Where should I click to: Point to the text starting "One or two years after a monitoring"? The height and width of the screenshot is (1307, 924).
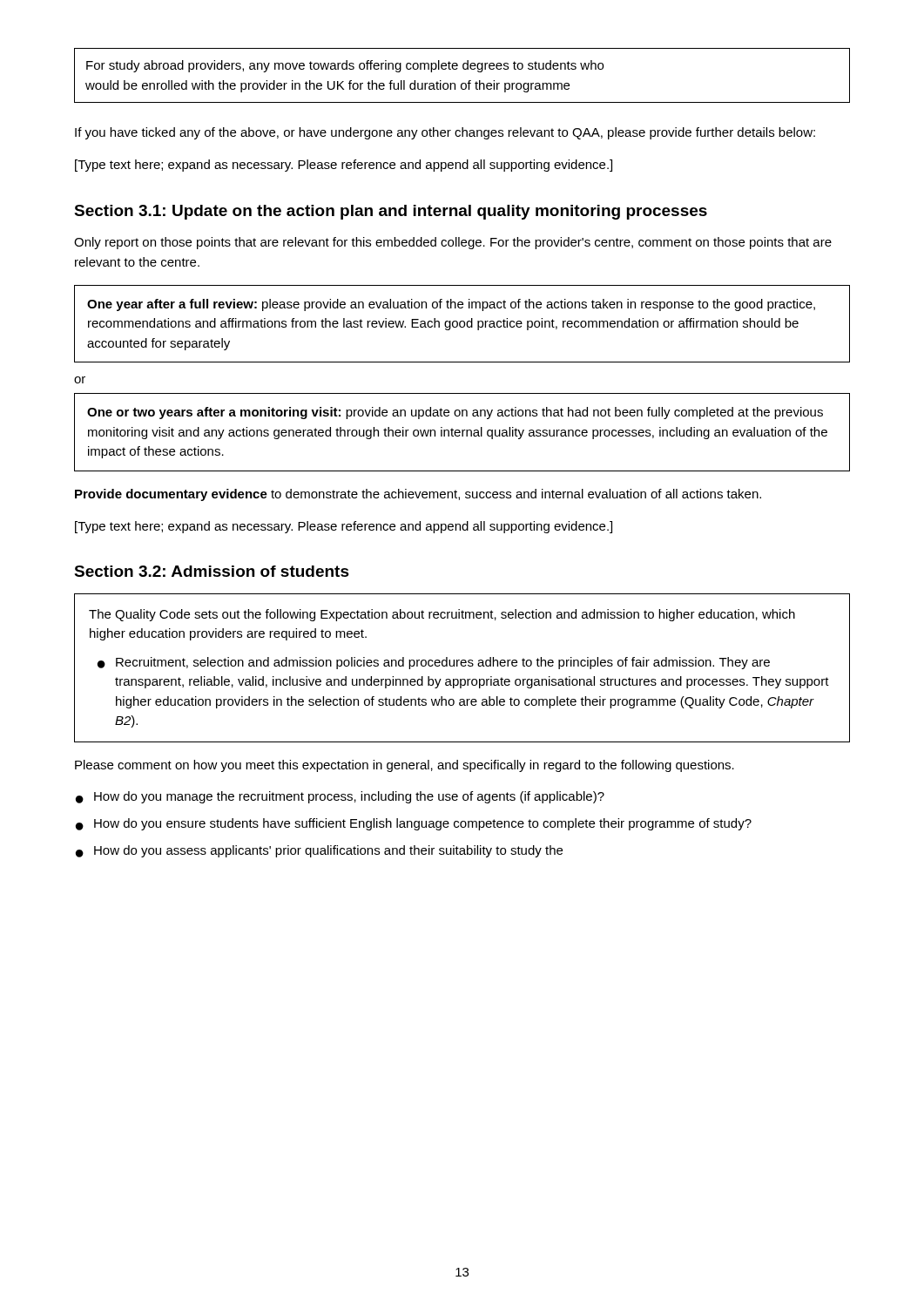457,431
